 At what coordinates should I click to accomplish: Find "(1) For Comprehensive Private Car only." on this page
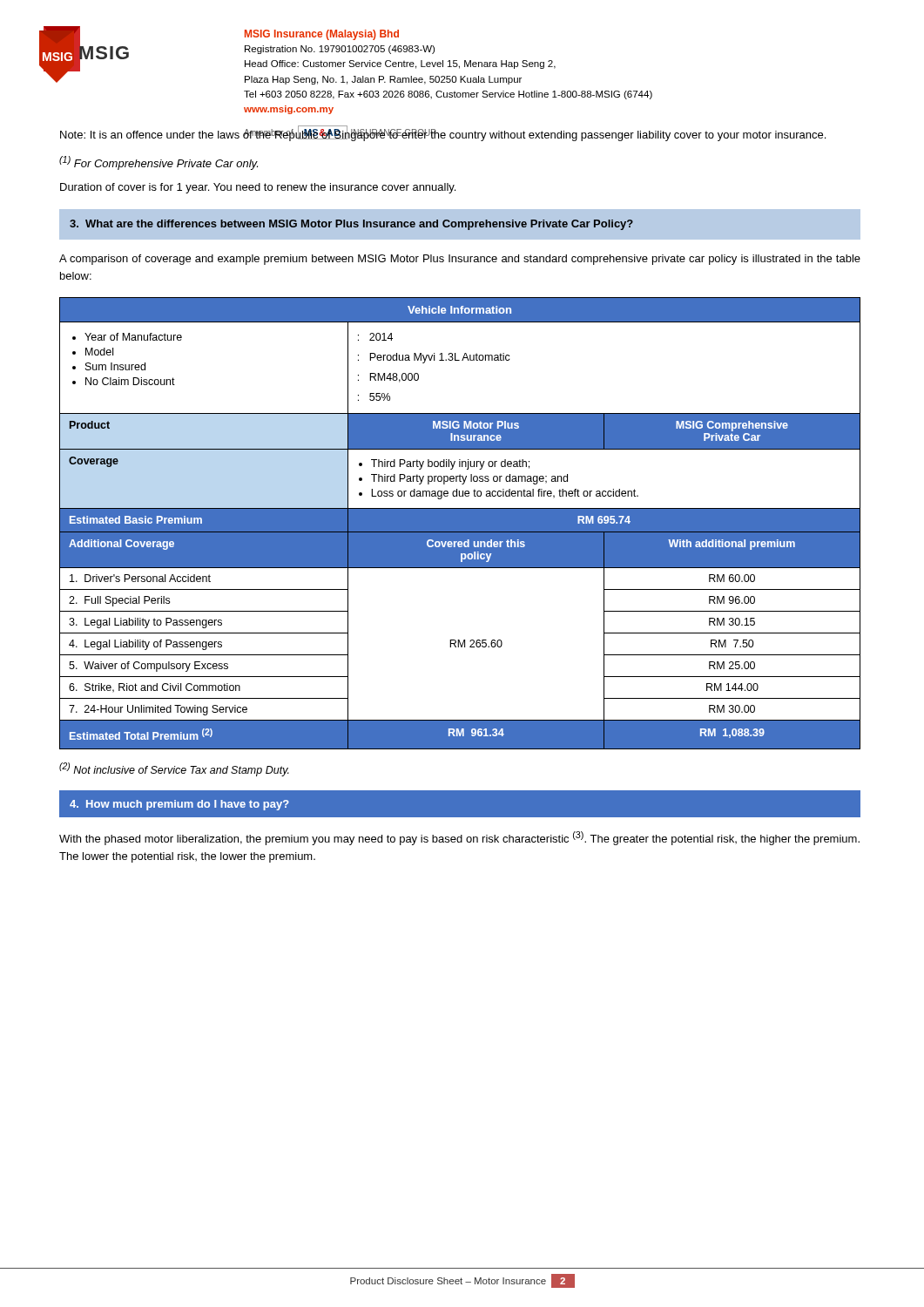159,162
